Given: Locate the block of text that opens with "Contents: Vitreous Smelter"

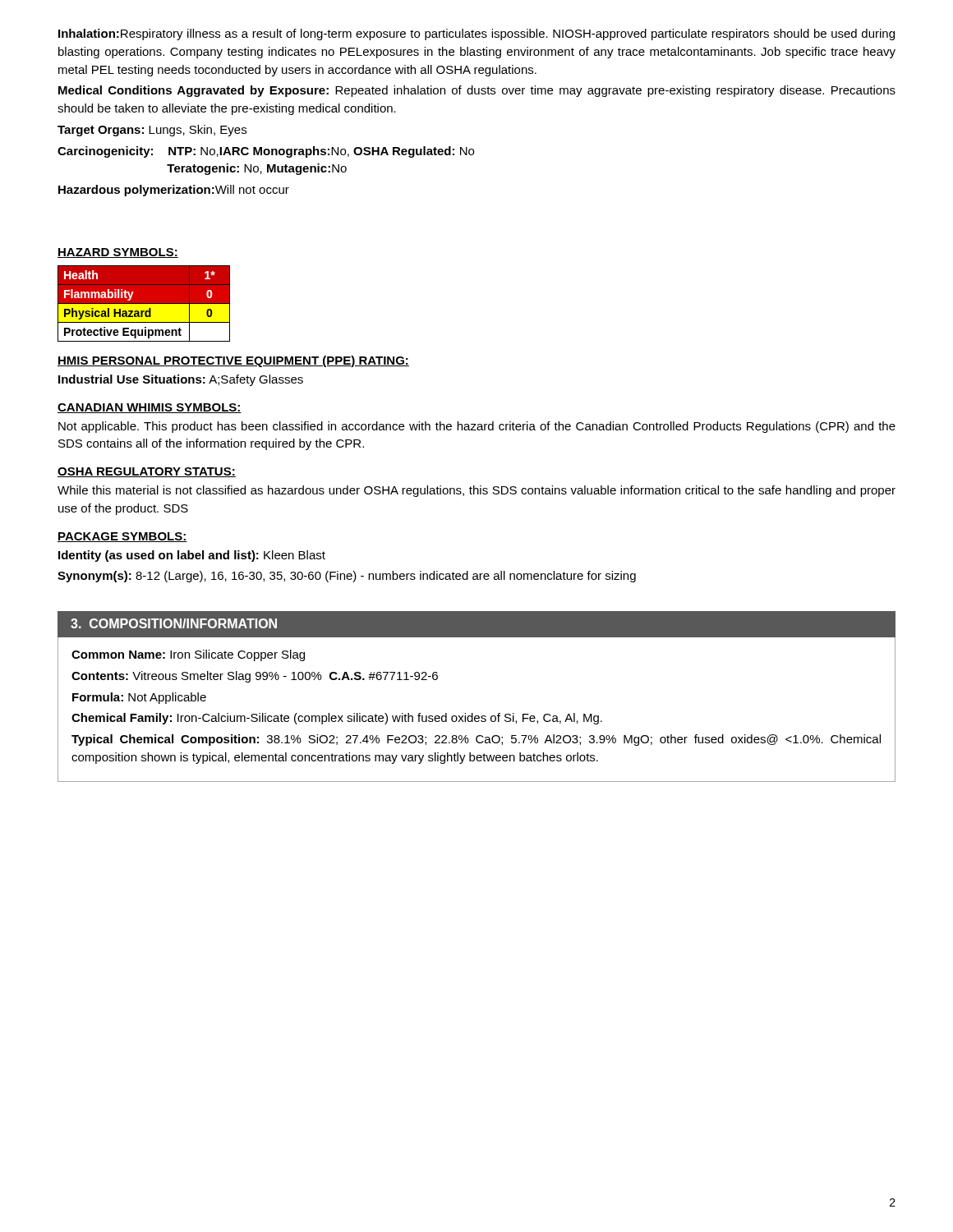Looking at the screenshot, I should pyautogui.click(x=255, y=675).
